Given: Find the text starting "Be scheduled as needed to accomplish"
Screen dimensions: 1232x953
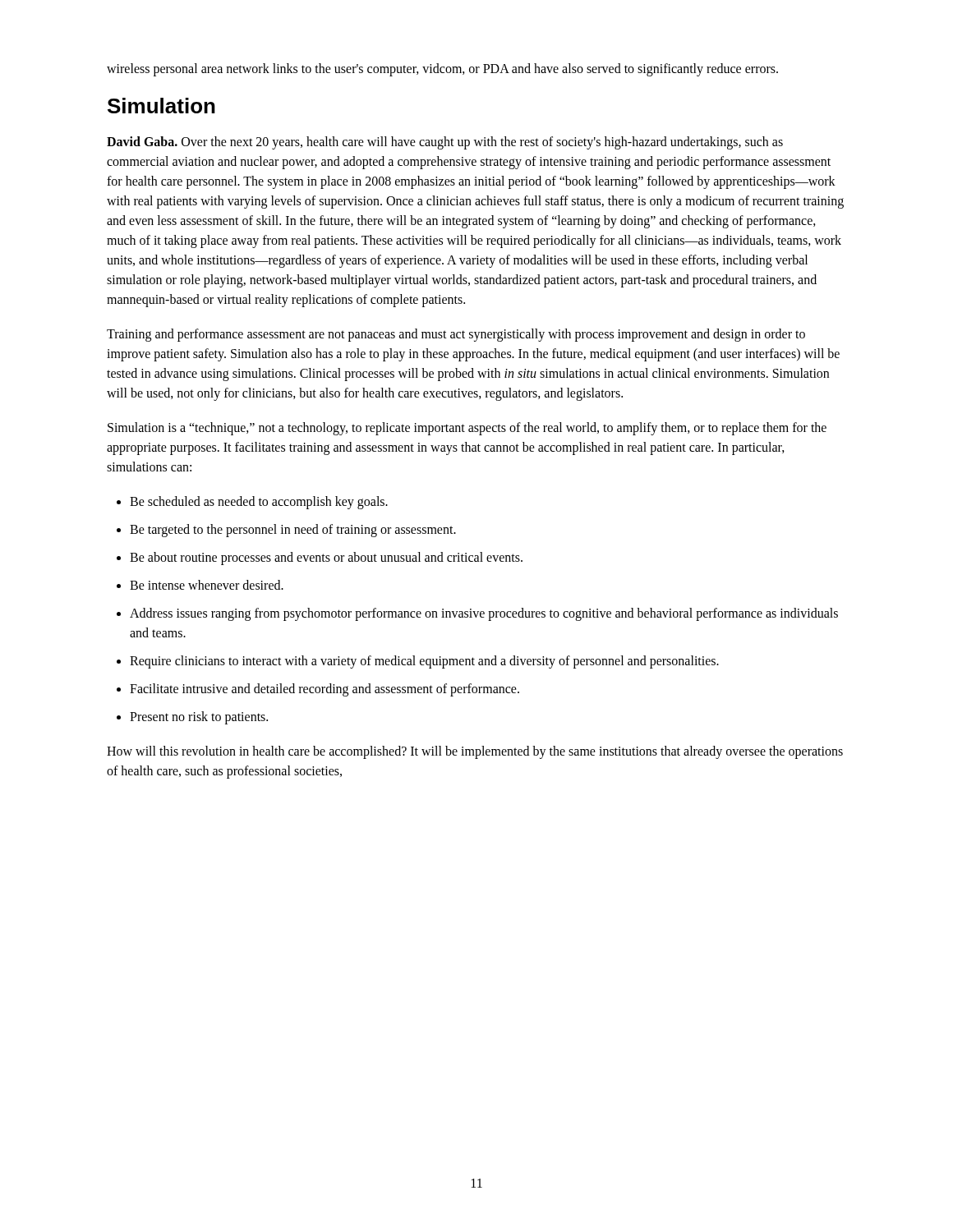Looking at the screenshot, I should [252, 503].
